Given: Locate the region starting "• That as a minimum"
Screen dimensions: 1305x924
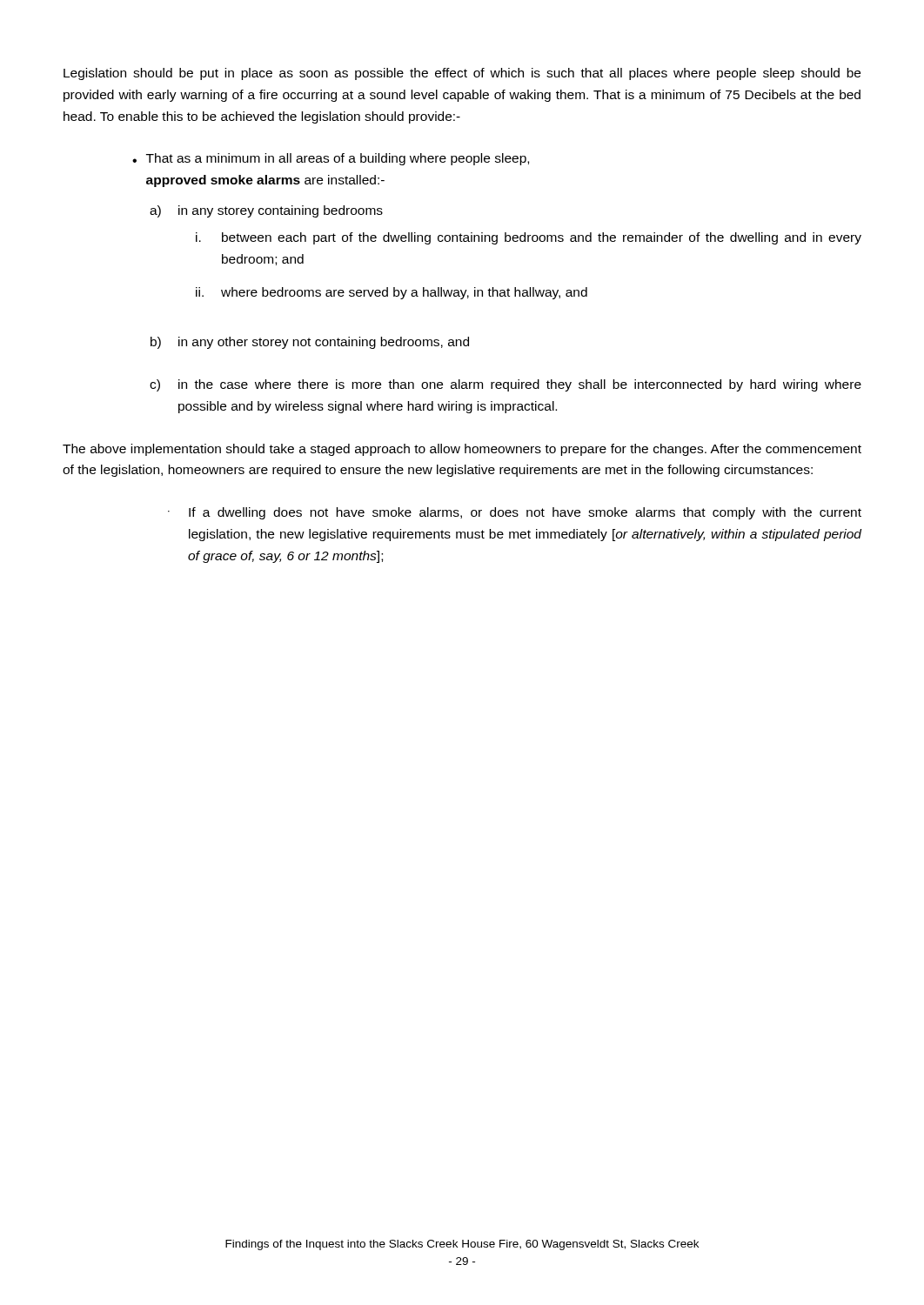Looking at the screenshot, I should tap(497, 170).
